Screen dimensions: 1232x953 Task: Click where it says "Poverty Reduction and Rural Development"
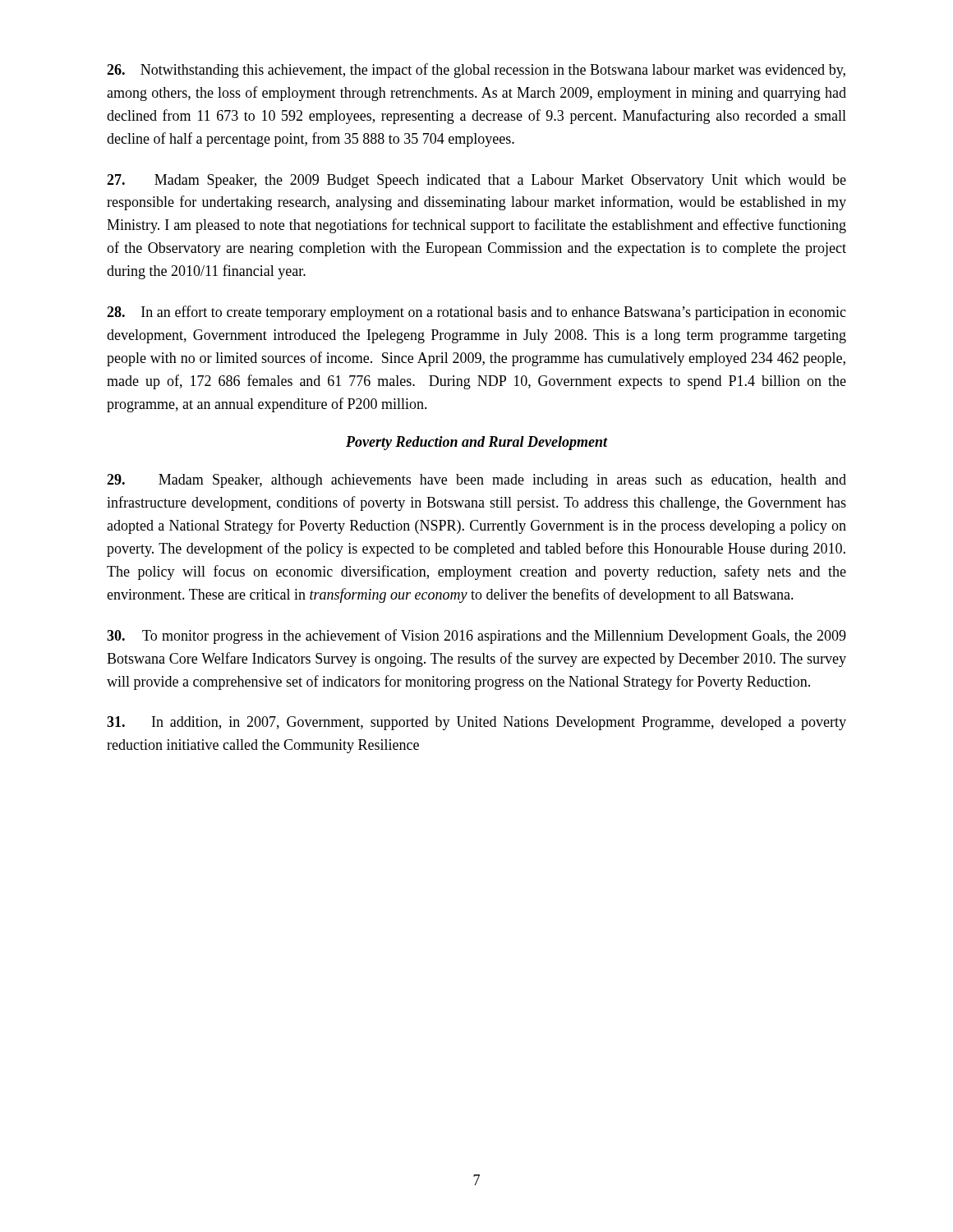point(476,442)
